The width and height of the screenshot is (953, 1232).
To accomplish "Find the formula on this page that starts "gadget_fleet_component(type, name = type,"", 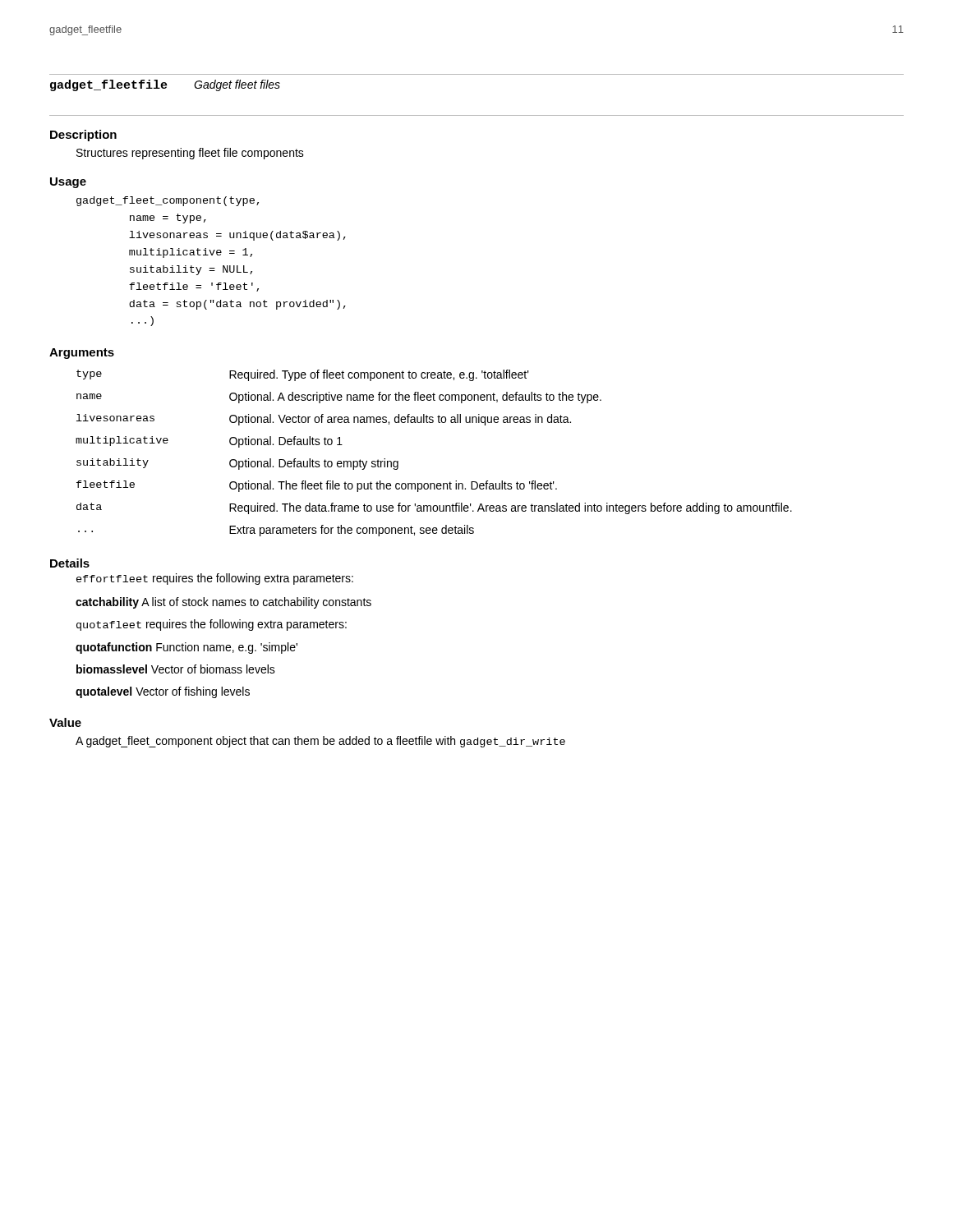I will [x=212, y=261].
